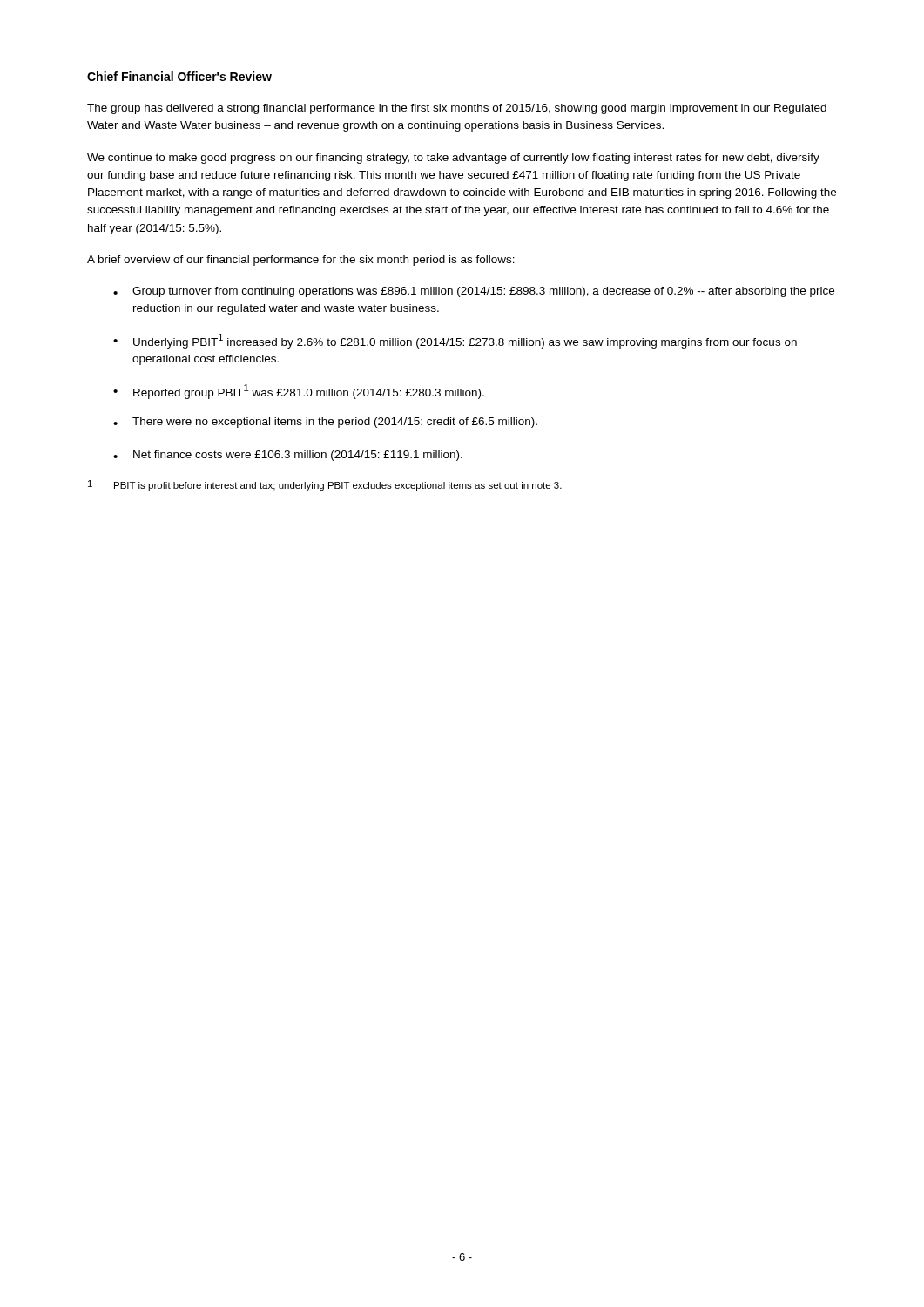
Task: Click on the list item that says "• Underlying PBIT1 increased by 2.6% to"
Action: (x=475, y=349)
